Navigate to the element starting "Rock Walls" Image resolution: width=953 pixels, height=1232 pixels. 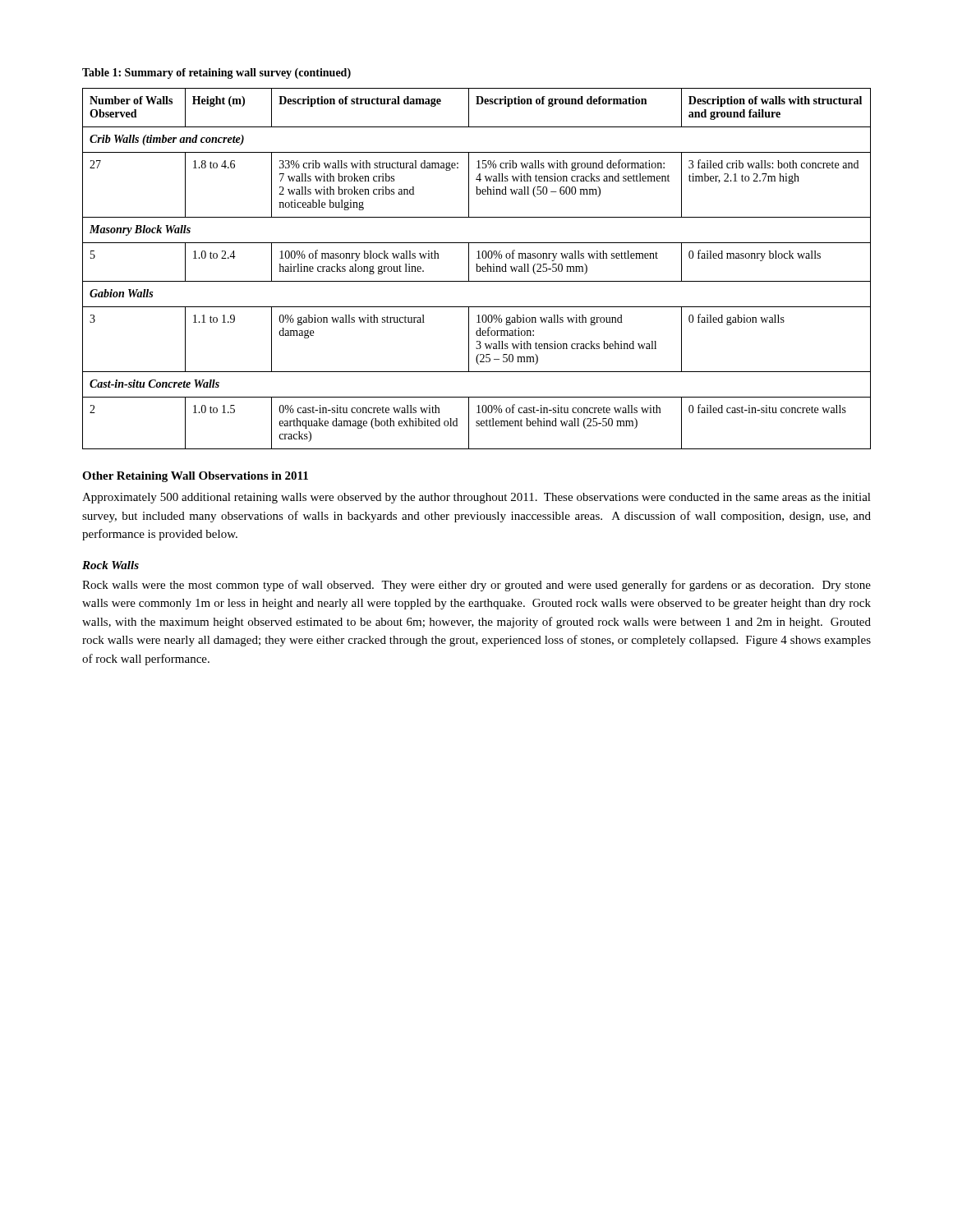pos(111,565)
